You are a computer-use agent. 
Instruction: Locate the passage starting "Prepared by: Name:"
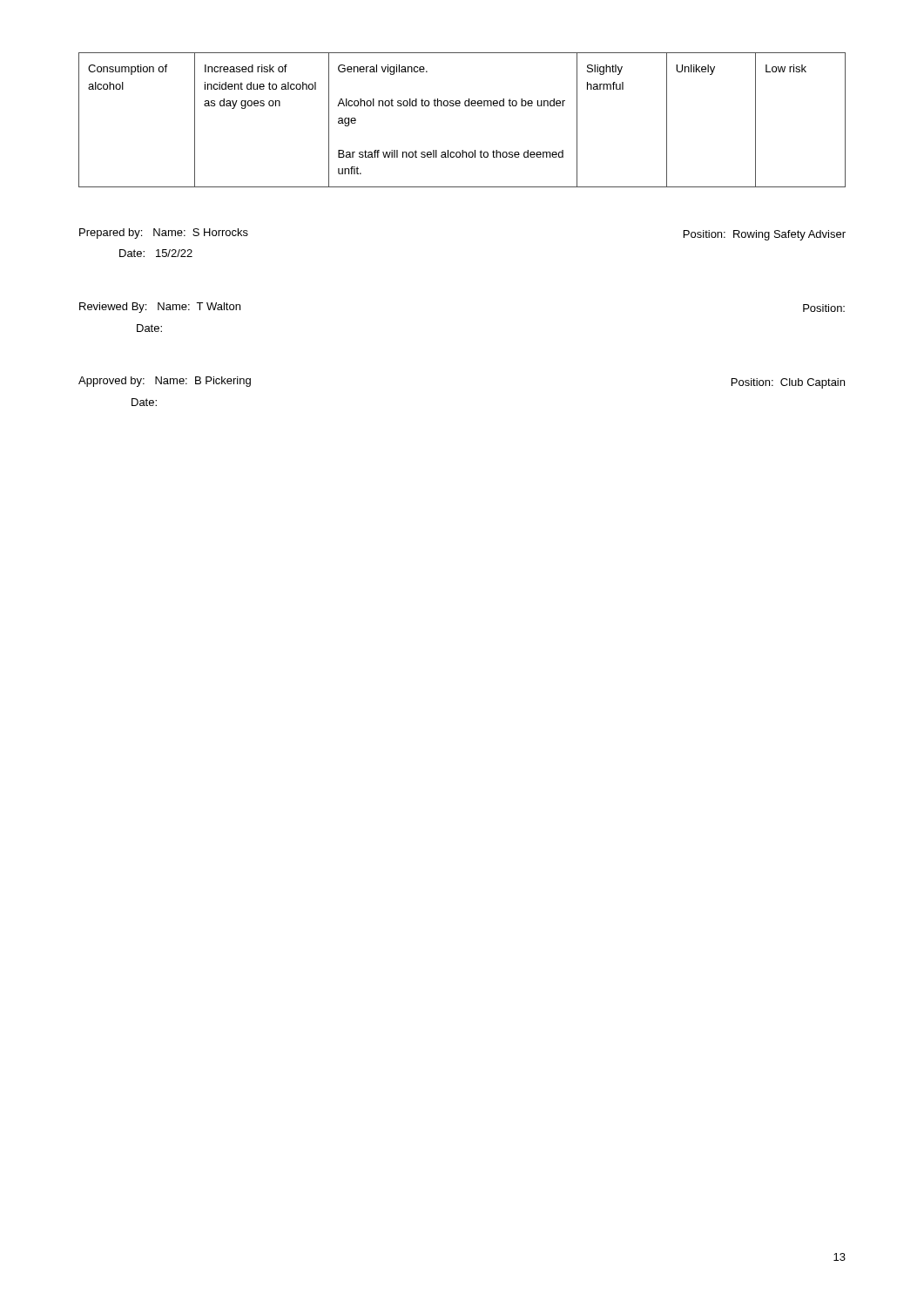[x=165, y=234]
